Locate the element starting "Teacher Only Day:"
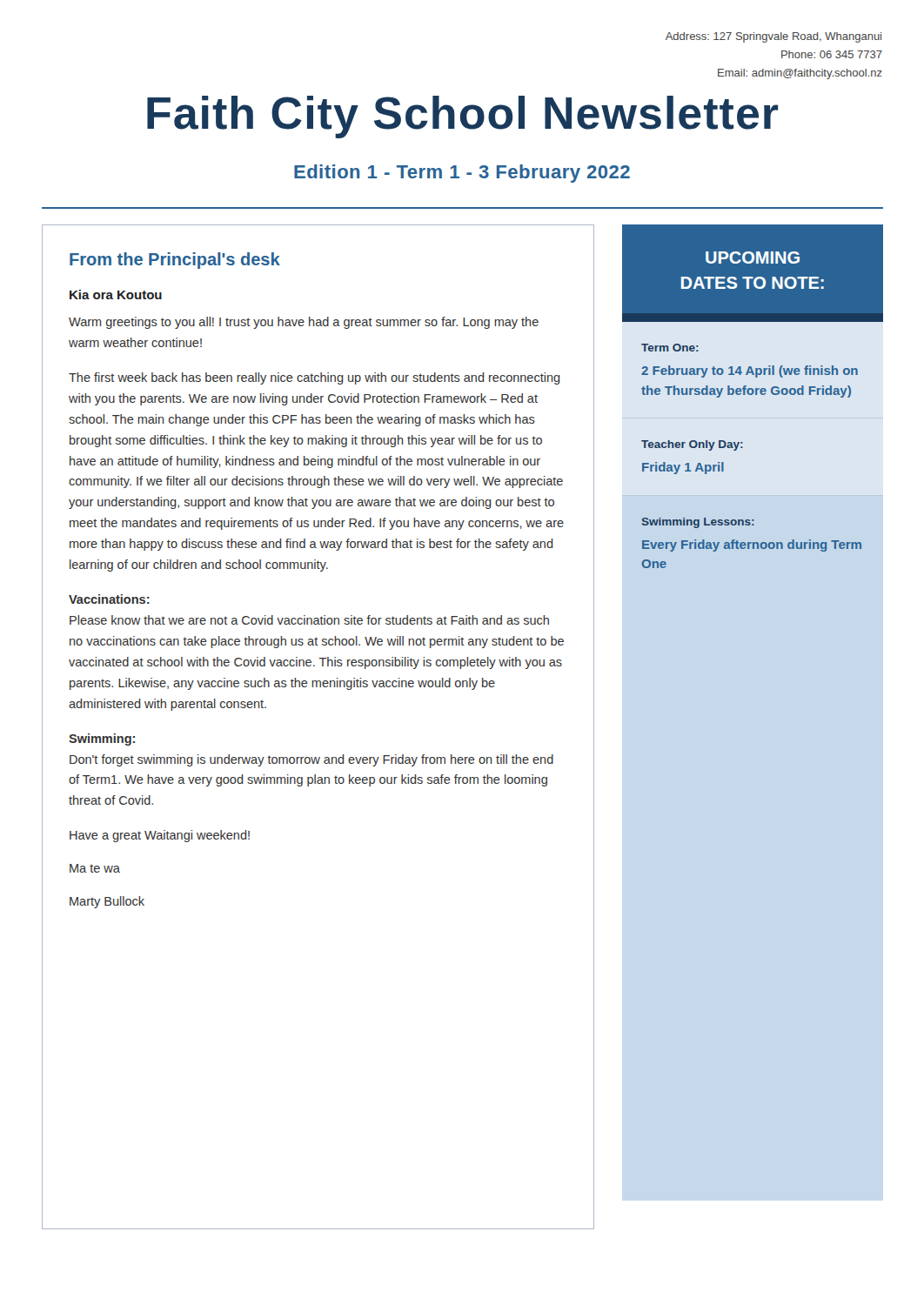Screen dimensions: 1305x924 point(692,444)
